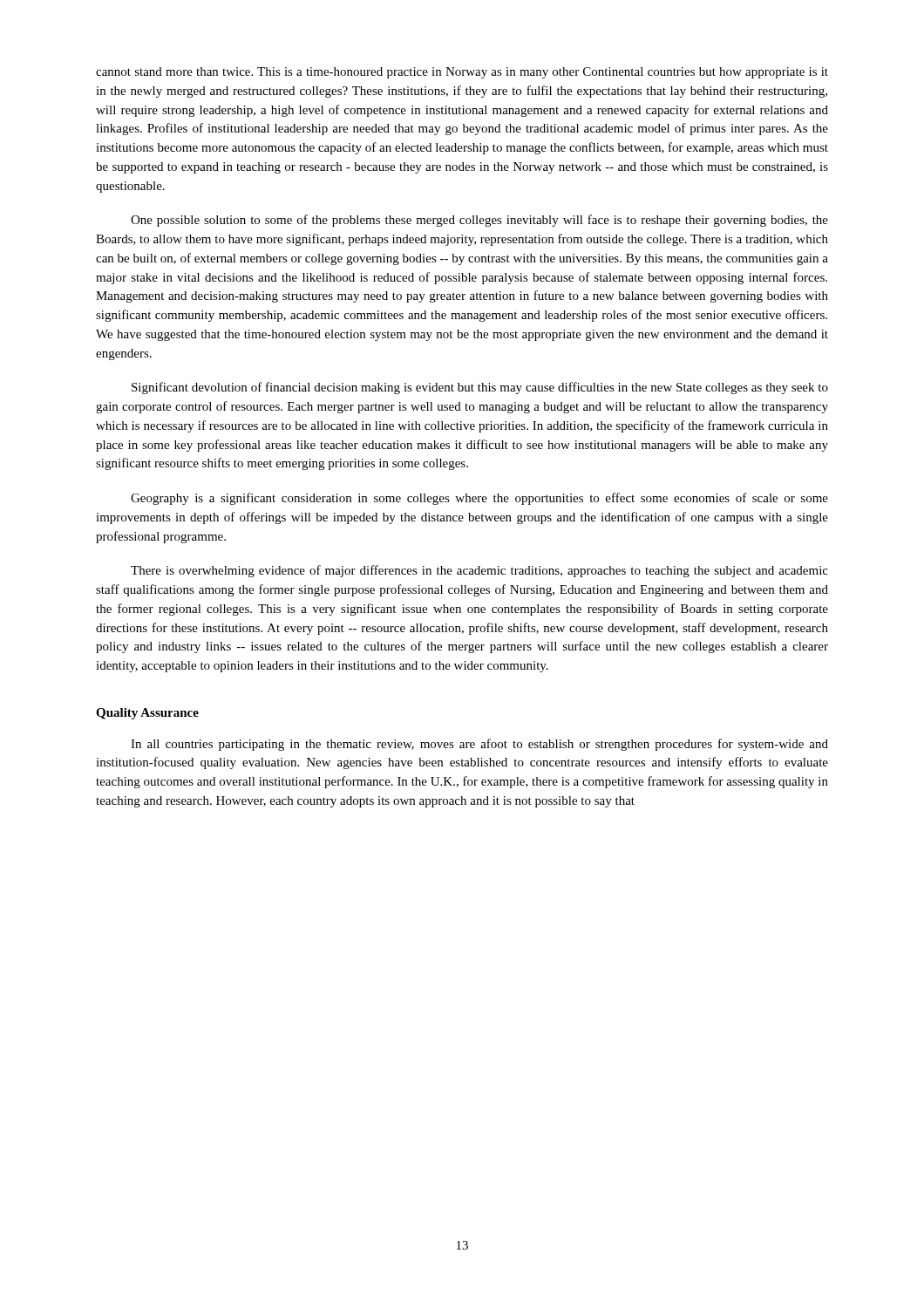Find the text block with the text "Geography is a significant consideration in"
Image resolution: width=924 pixels, height=1308 pixels.
pos(462,518)
